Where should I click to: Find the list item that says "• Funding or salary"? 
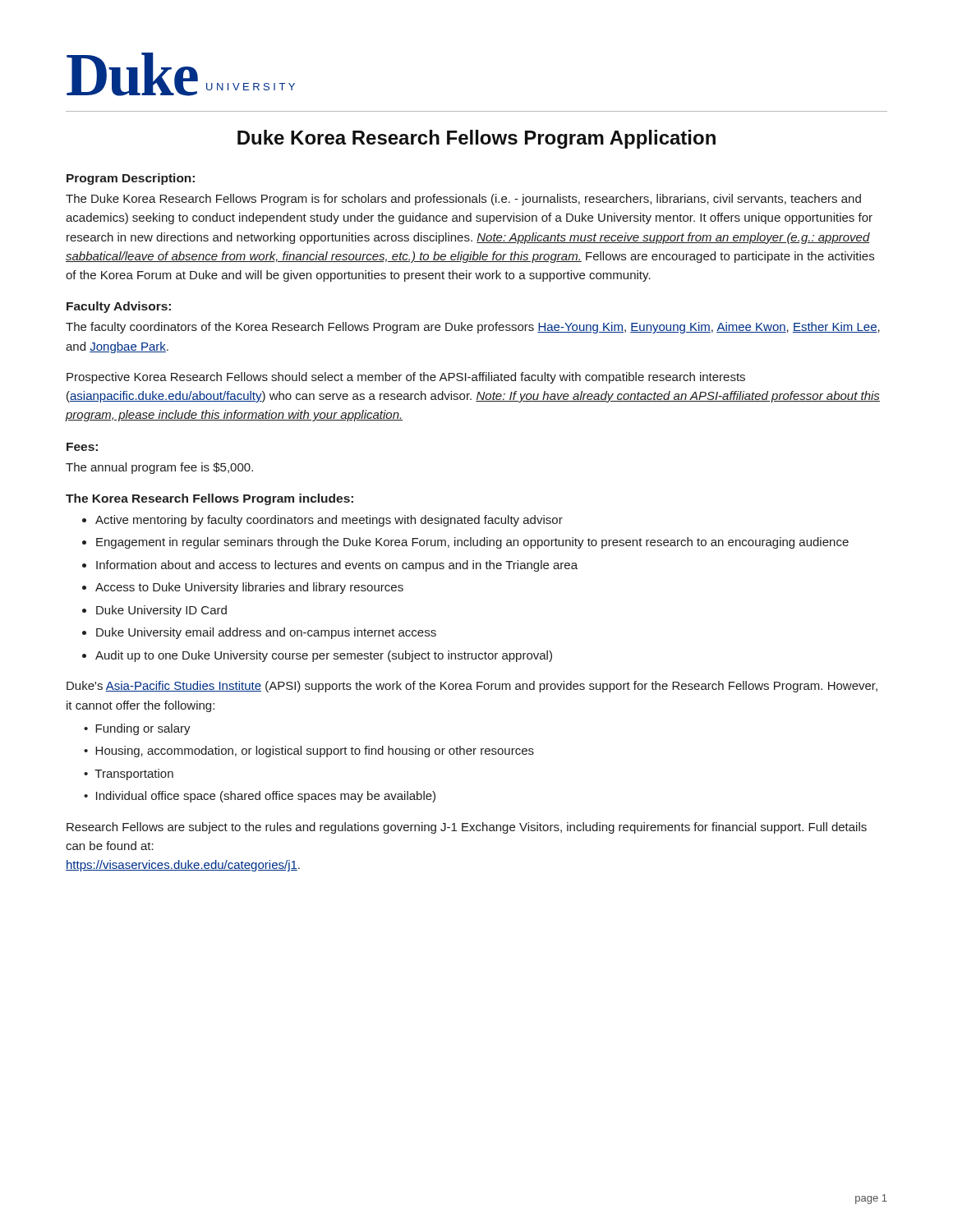137,728
